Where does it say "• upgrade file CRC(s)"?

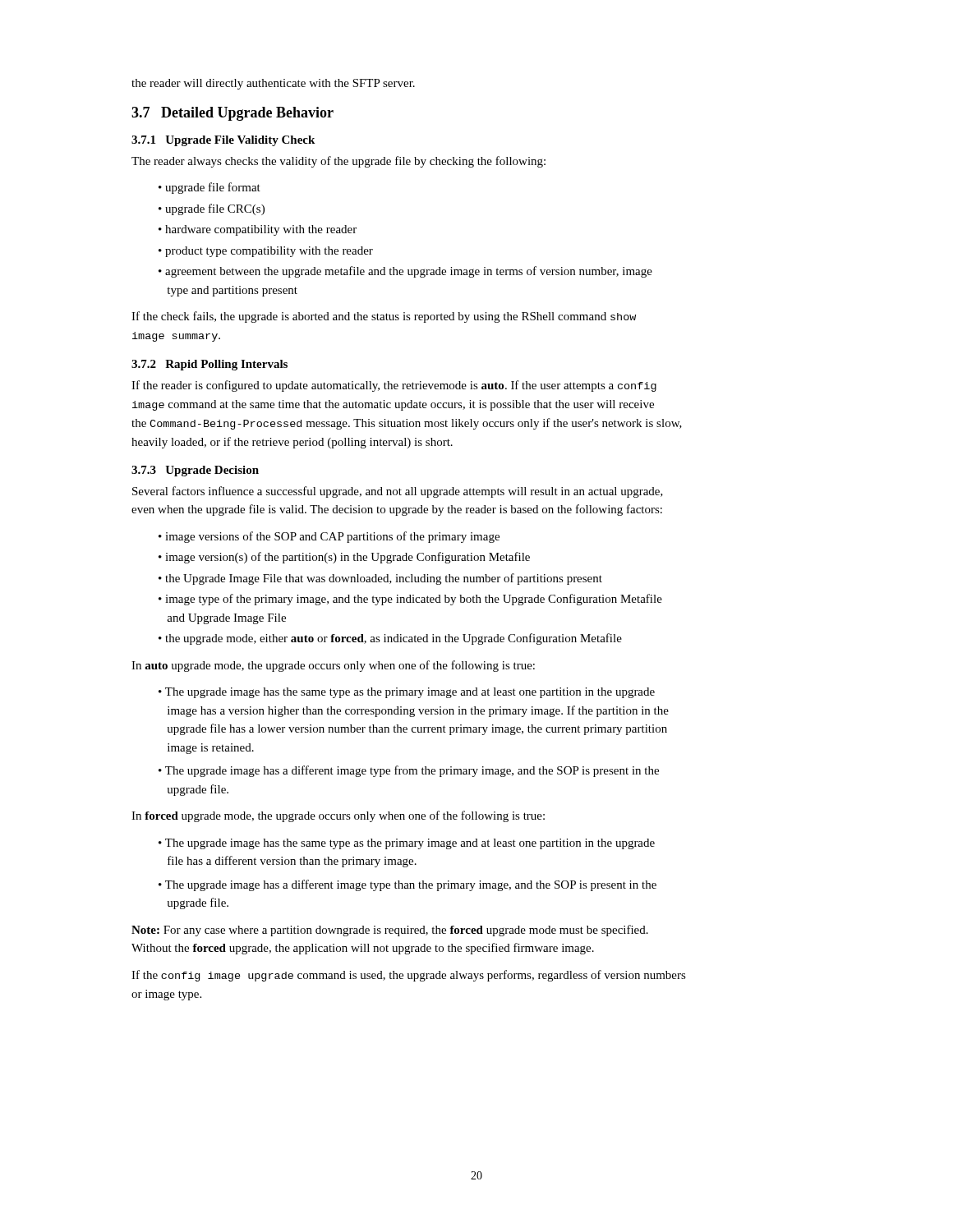pyautogui.click(x=211, y=208)
